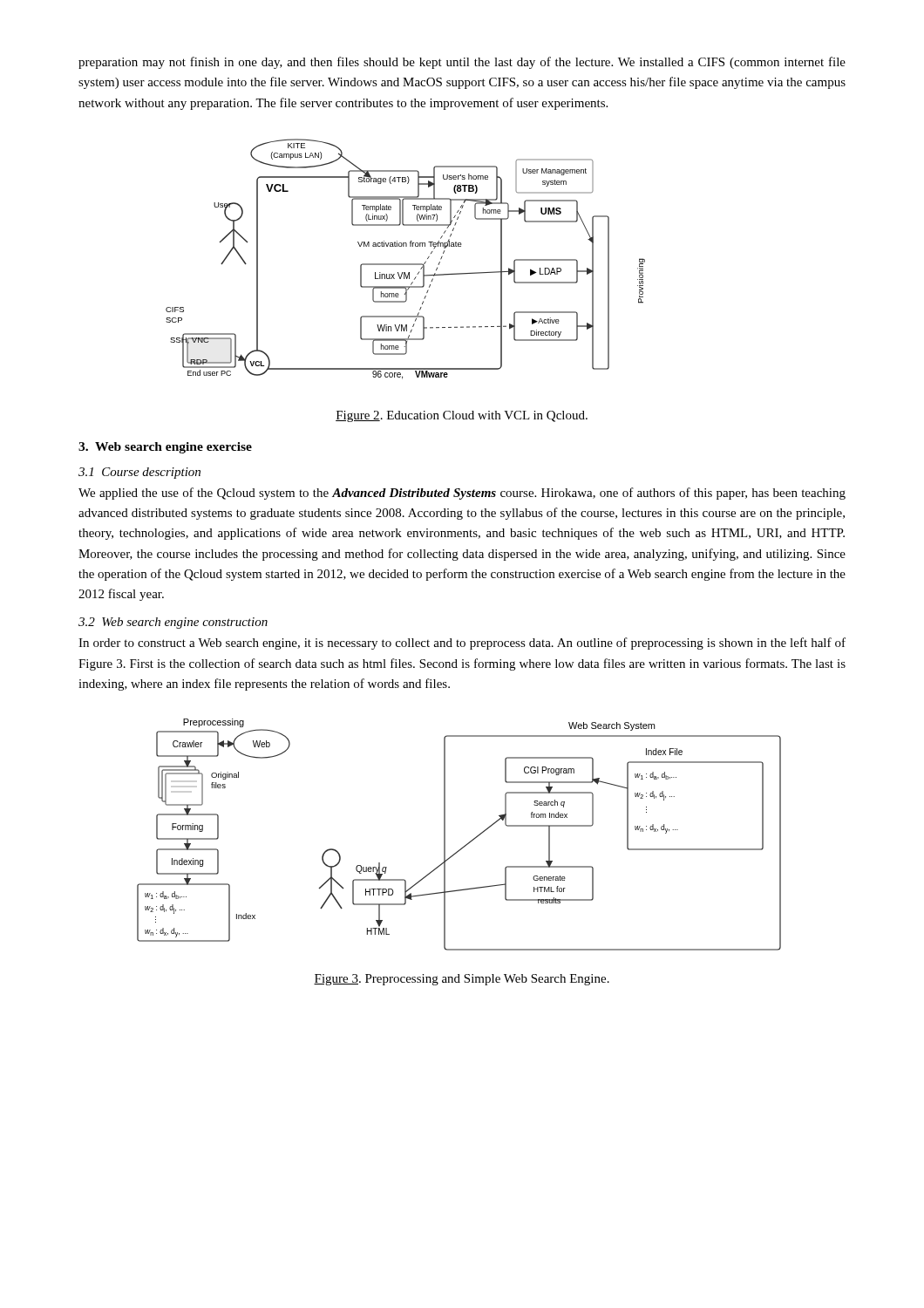Locate the caption containing "Figure 3. Preprocessing"
Viewport: 924px width, 1308px height.
click(x=462, y=978)
